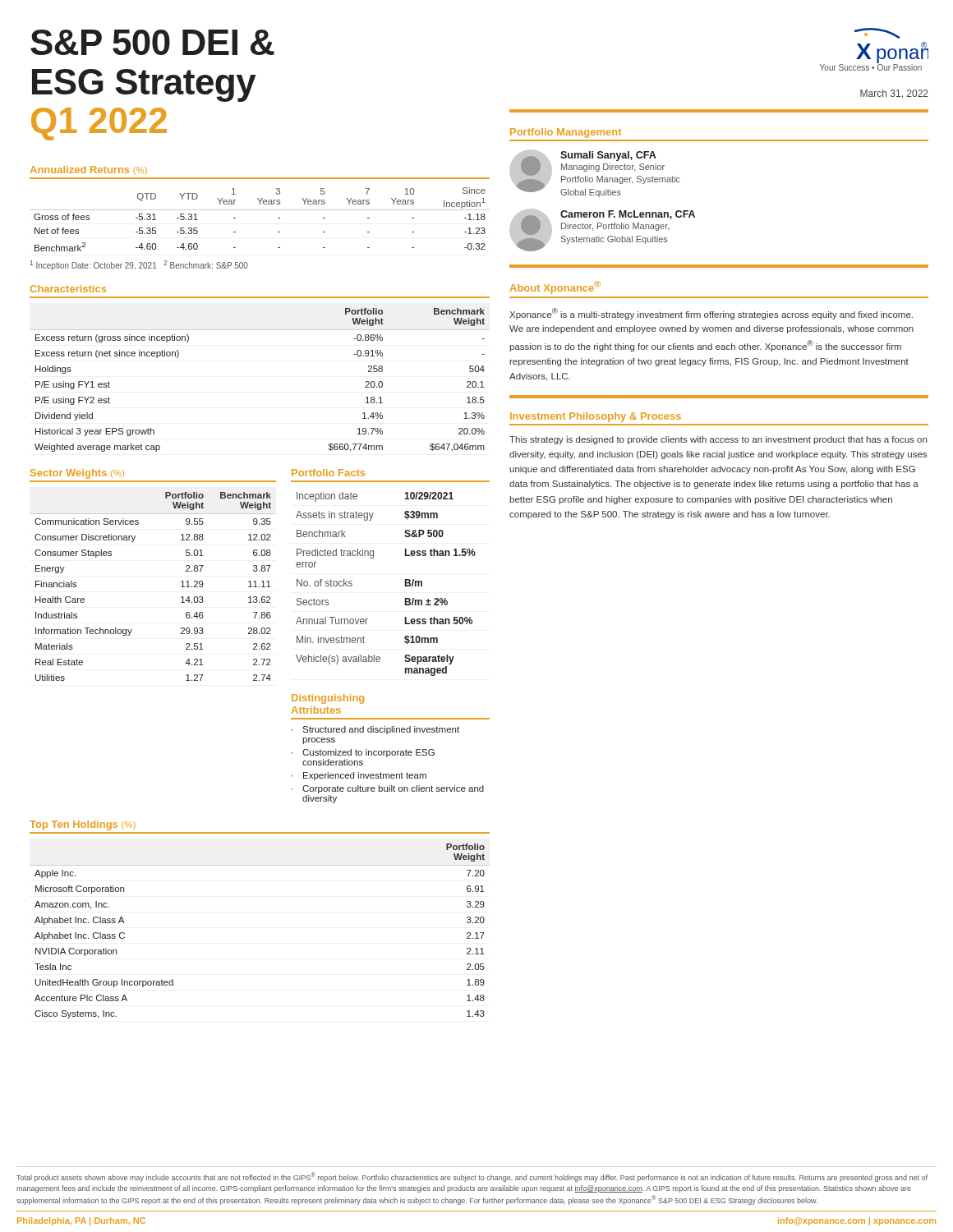Find "About Xponance®" on this page
This screenshot has height=1232, width=953.
(719, 289)
